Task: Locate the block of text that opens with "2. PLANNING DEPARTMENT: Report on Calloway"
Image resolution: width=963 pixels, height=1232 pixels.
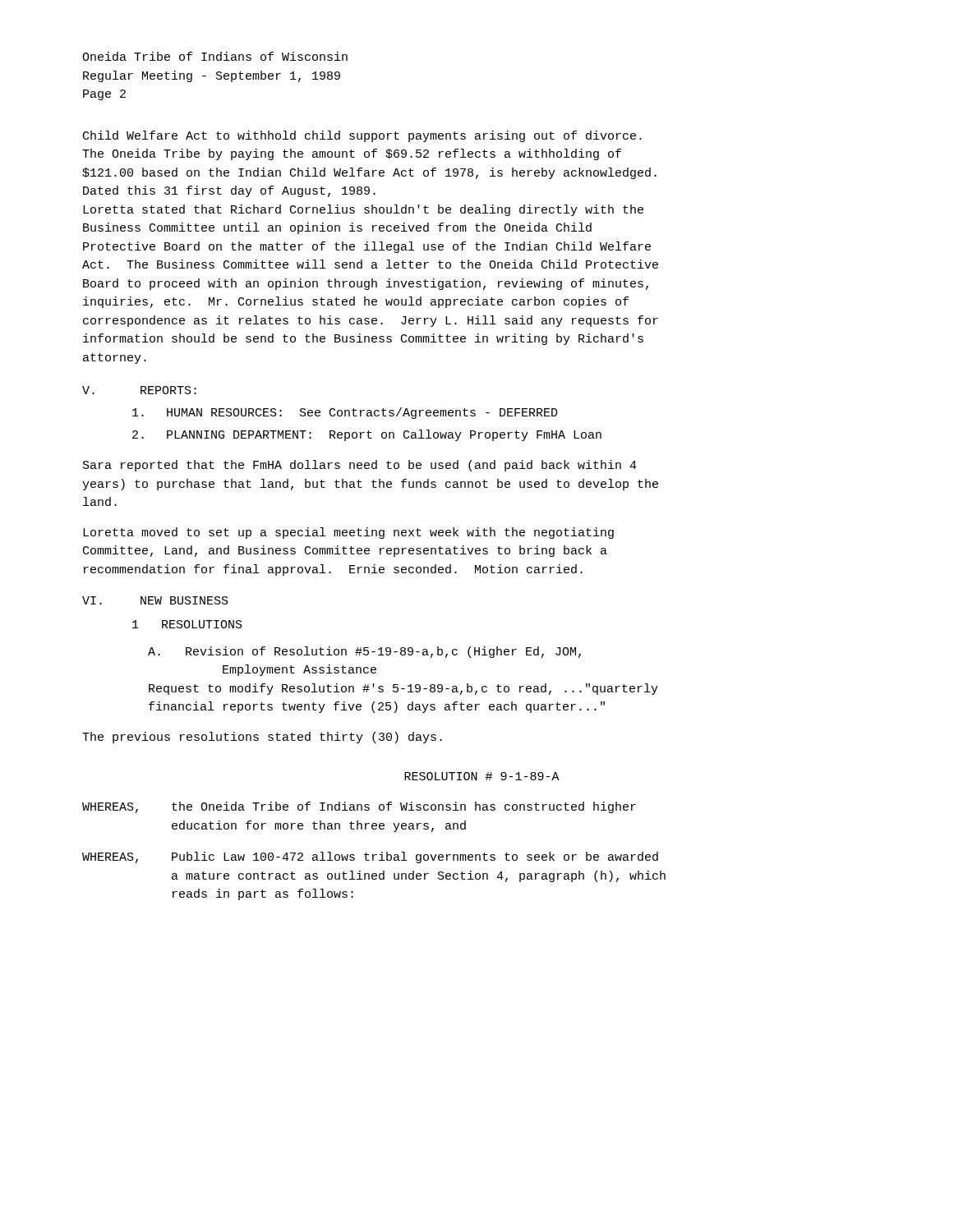Action: coord(367,436)
